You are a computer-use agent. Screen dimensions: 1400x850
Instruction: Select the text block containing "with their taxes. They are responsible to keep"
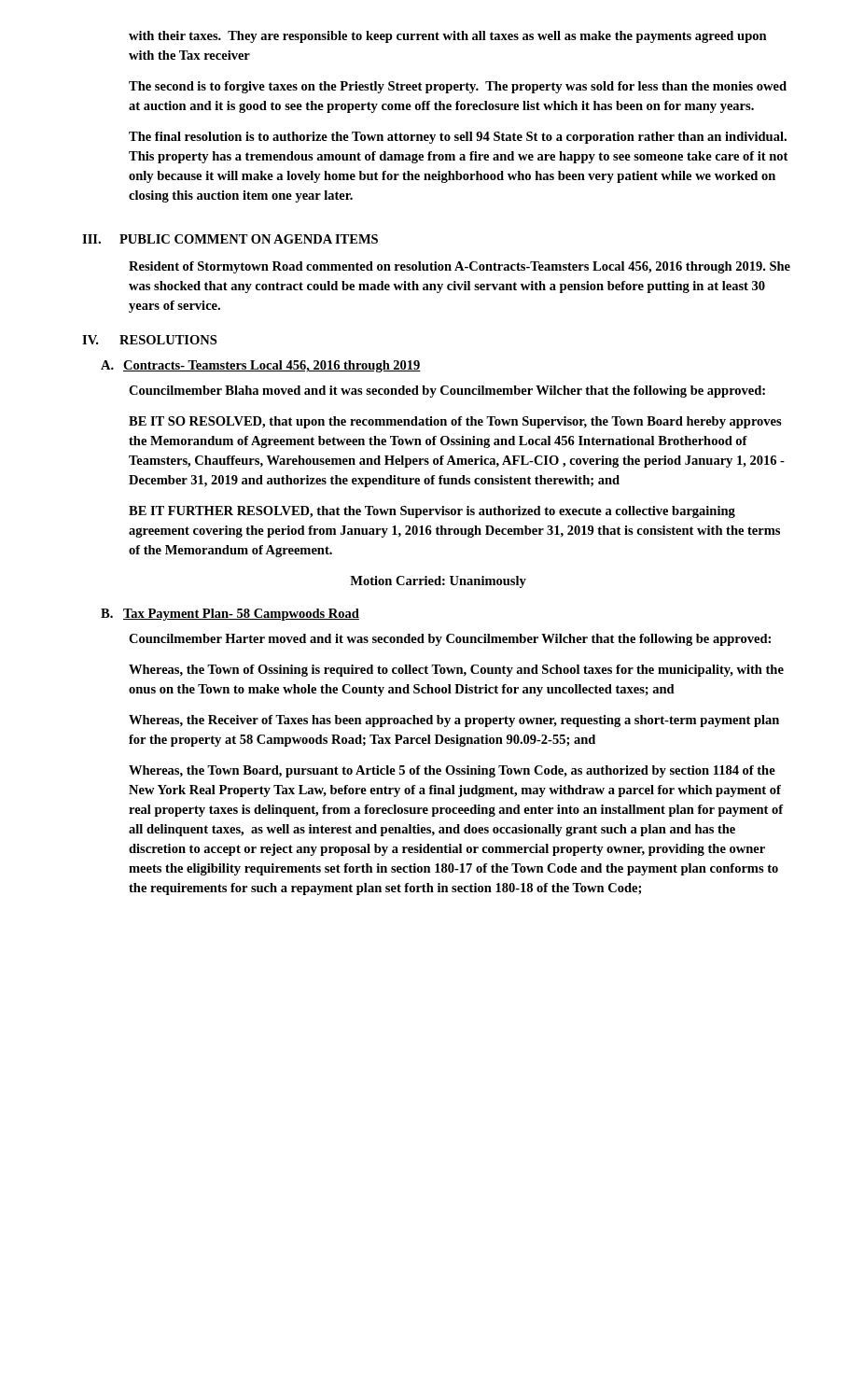click(x=448, y=45)
